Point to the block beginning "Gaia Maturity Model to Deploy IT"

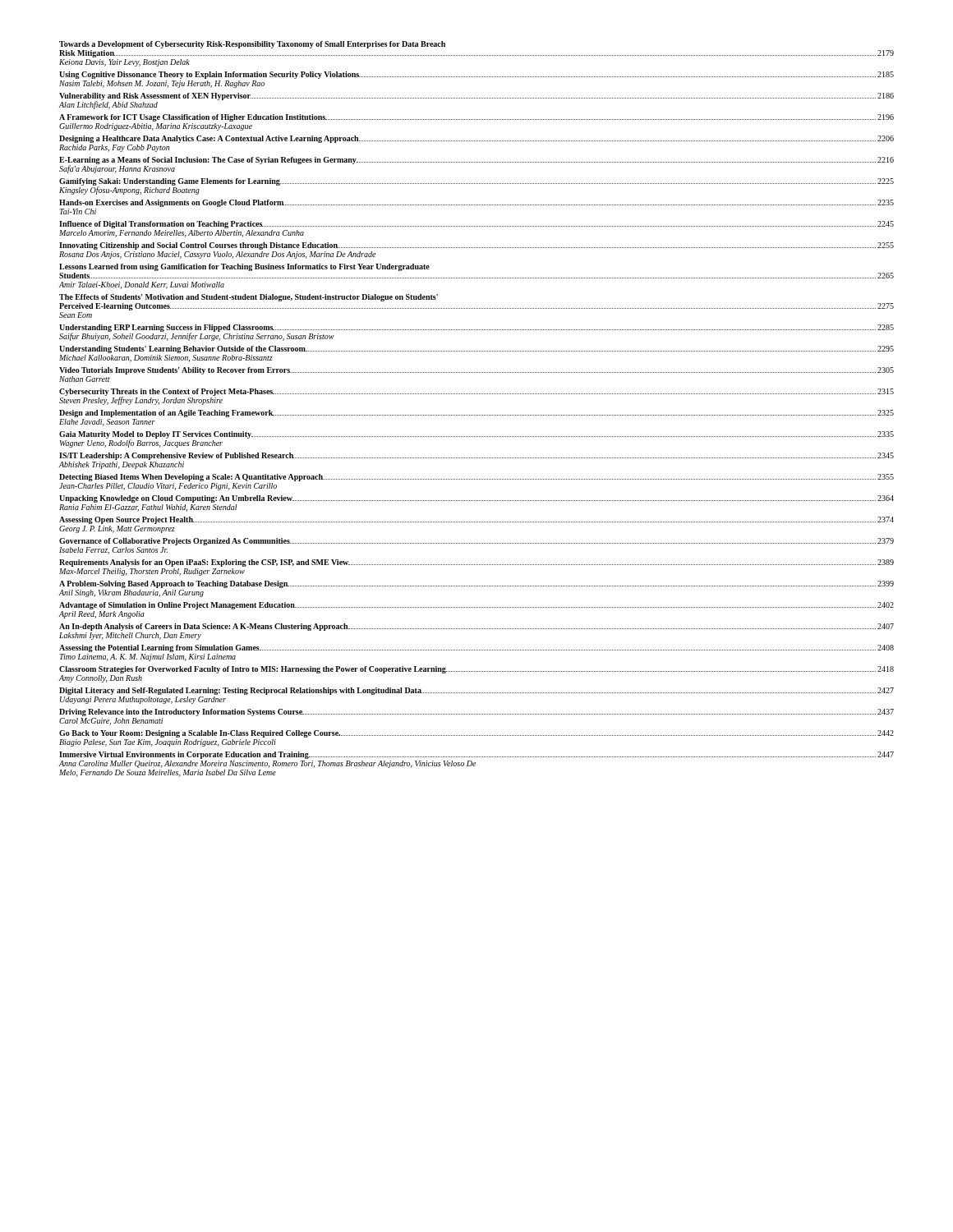pyautogui.click(x=476, y=439)
